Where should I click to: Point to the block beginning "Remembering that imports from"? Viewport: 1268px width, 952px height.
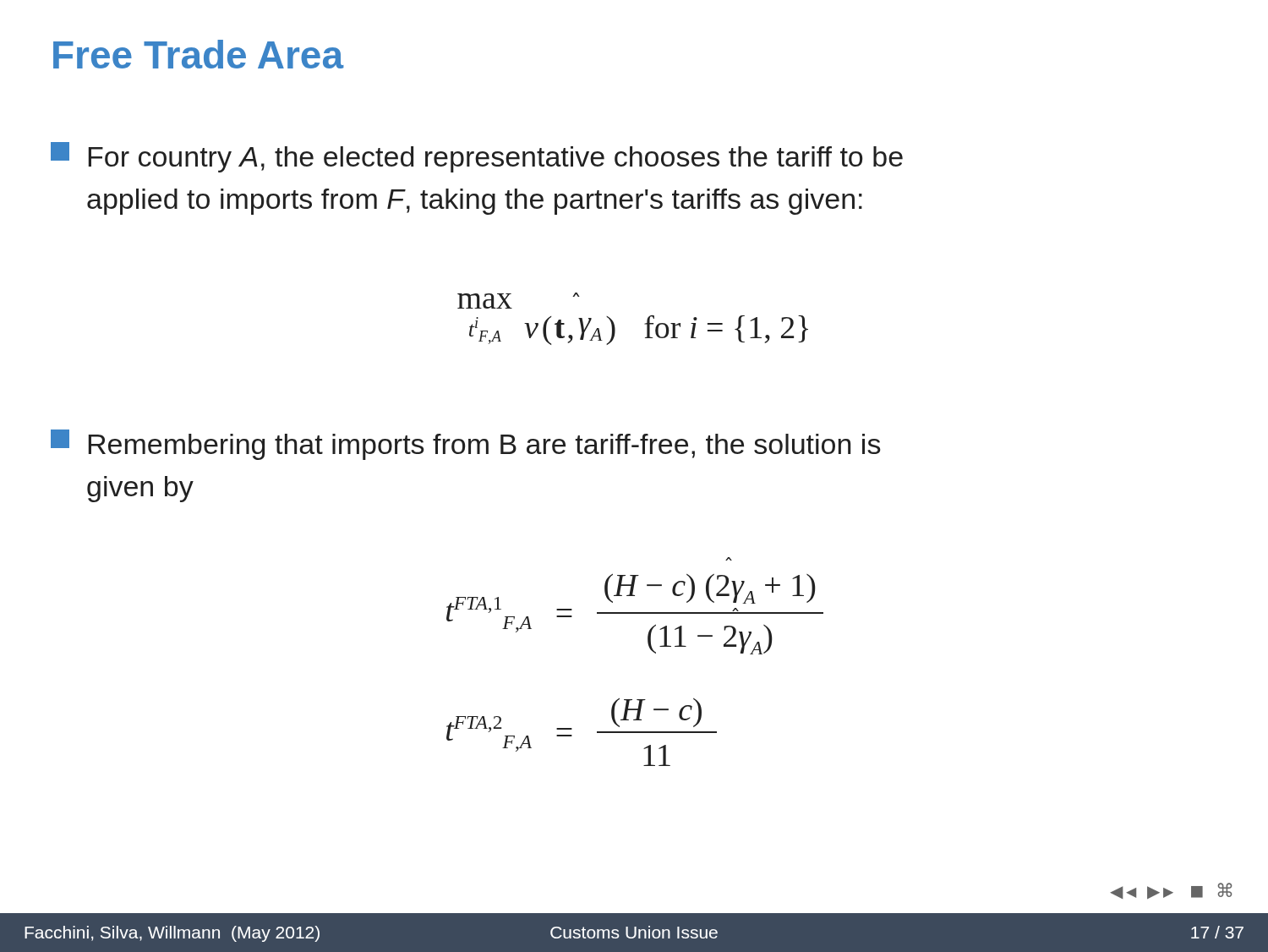(466, 465)
